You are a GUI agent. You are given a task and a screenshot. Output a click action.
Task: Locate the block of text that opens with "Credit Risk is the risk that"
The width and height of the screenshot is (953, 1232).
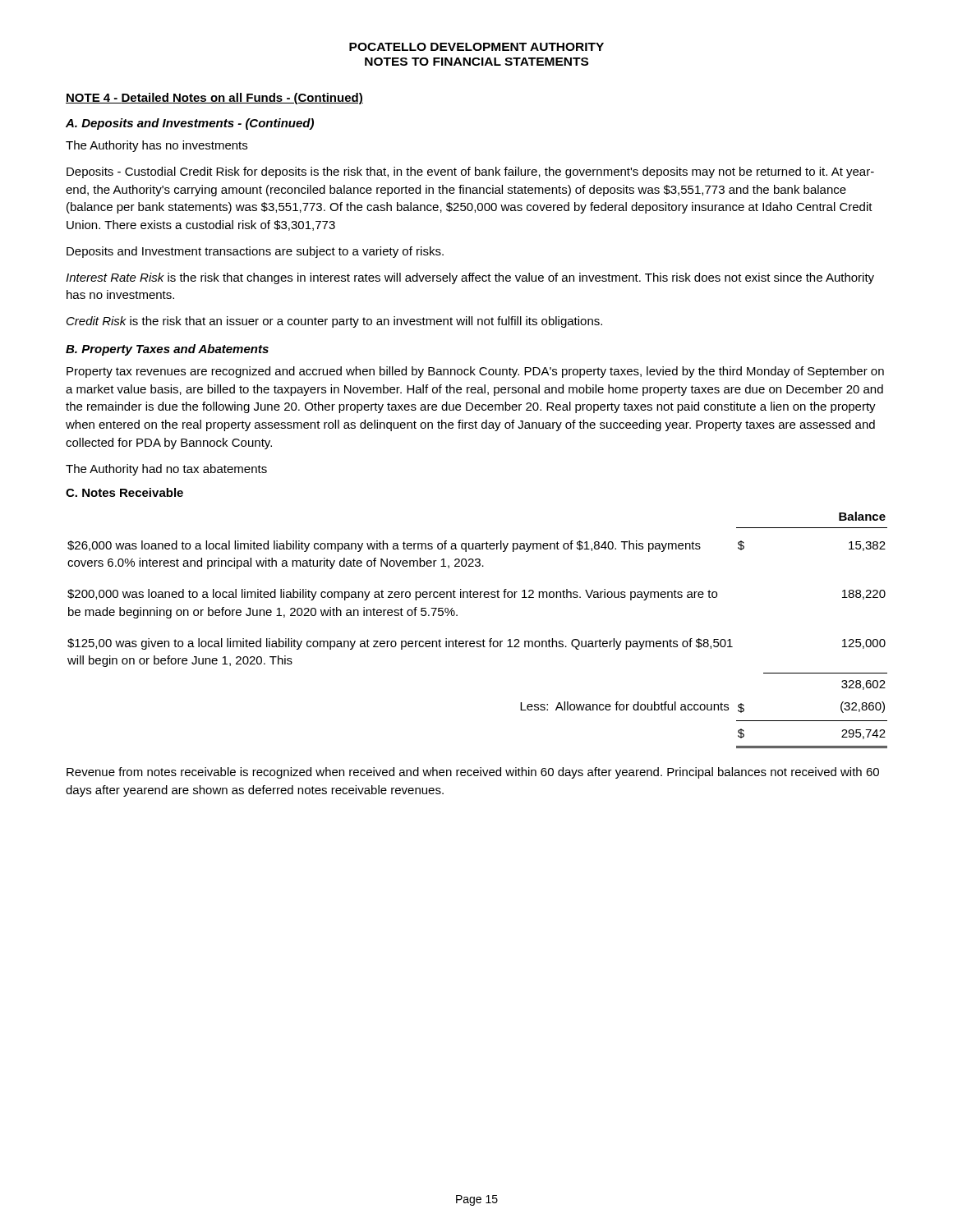point(335,321)
